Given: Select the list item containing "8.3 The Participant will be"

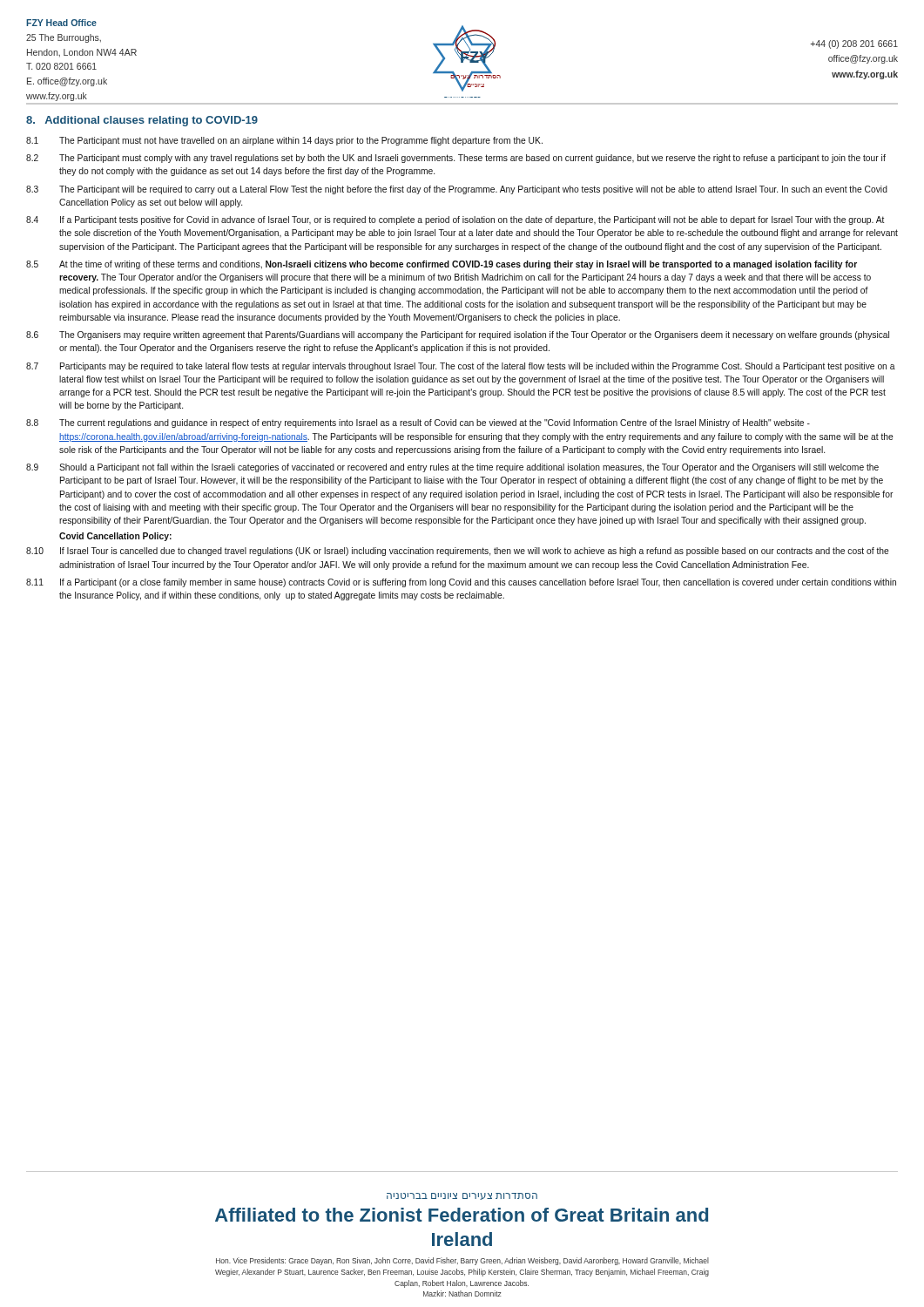Looking at the screenshot, I should tap(462, 196).
